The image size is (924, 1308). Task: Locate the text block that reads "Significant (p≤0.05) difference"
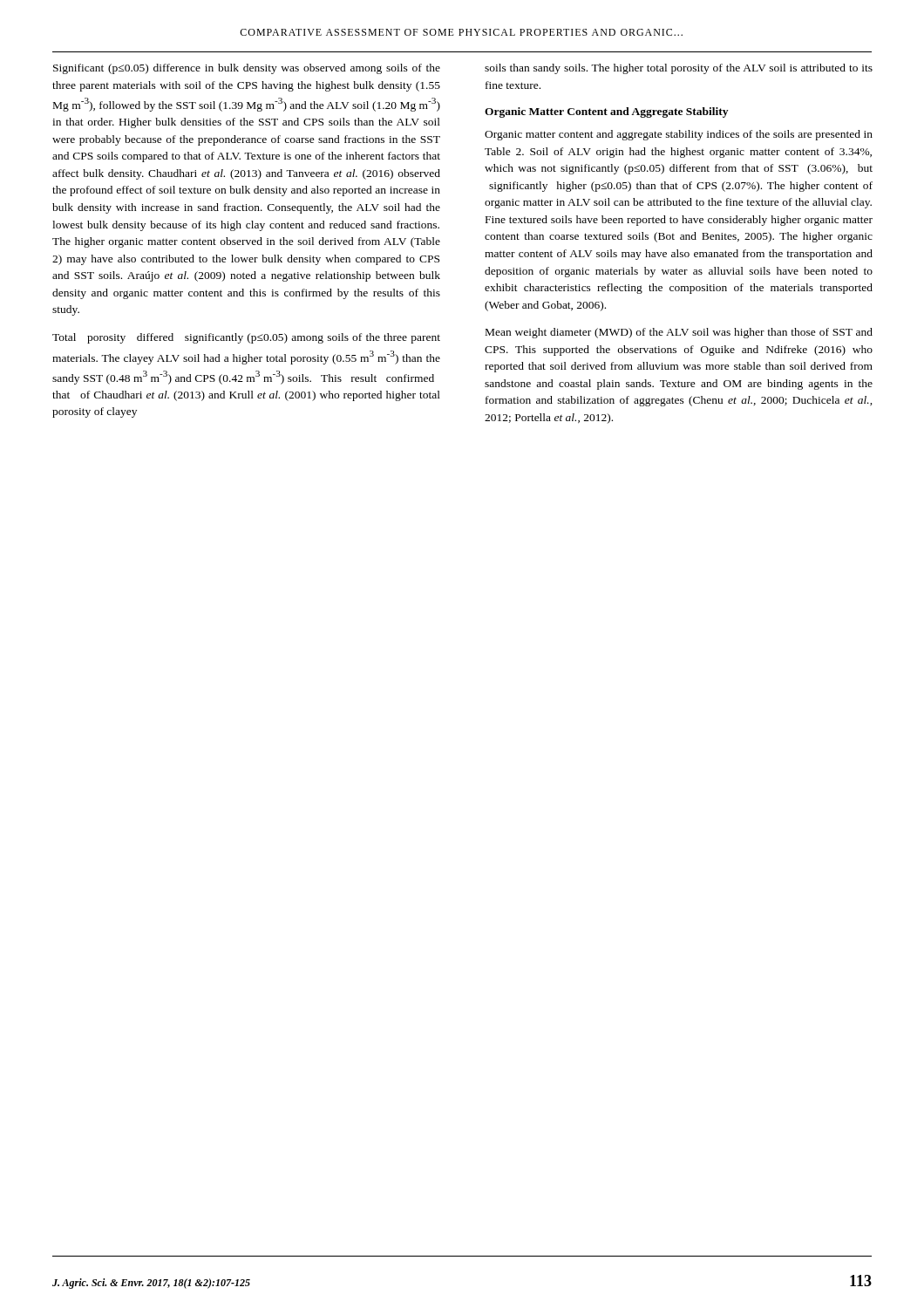[246, 189]
